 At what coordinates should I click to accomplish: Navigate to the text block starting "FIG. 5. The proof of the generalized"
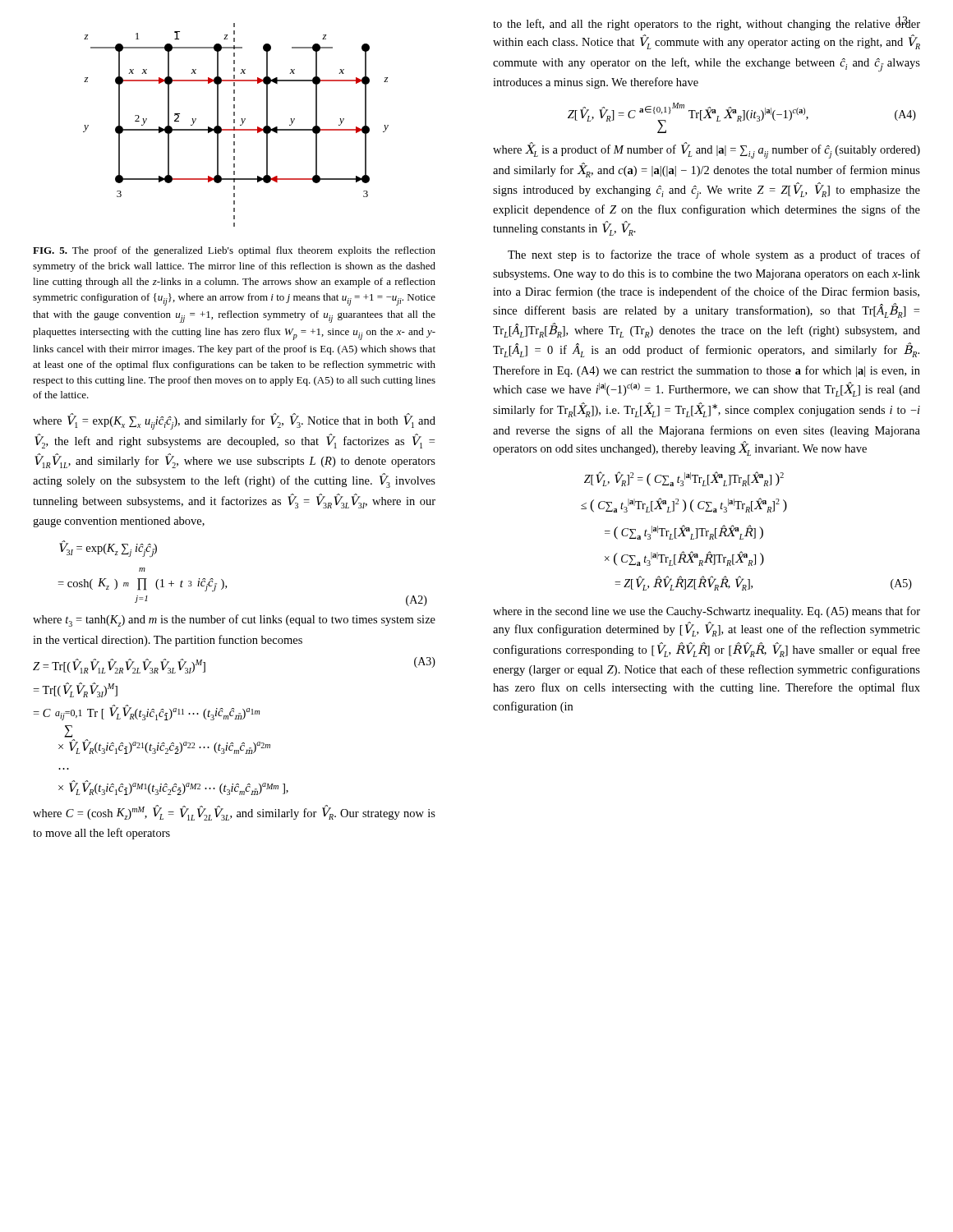pos(234,323)
